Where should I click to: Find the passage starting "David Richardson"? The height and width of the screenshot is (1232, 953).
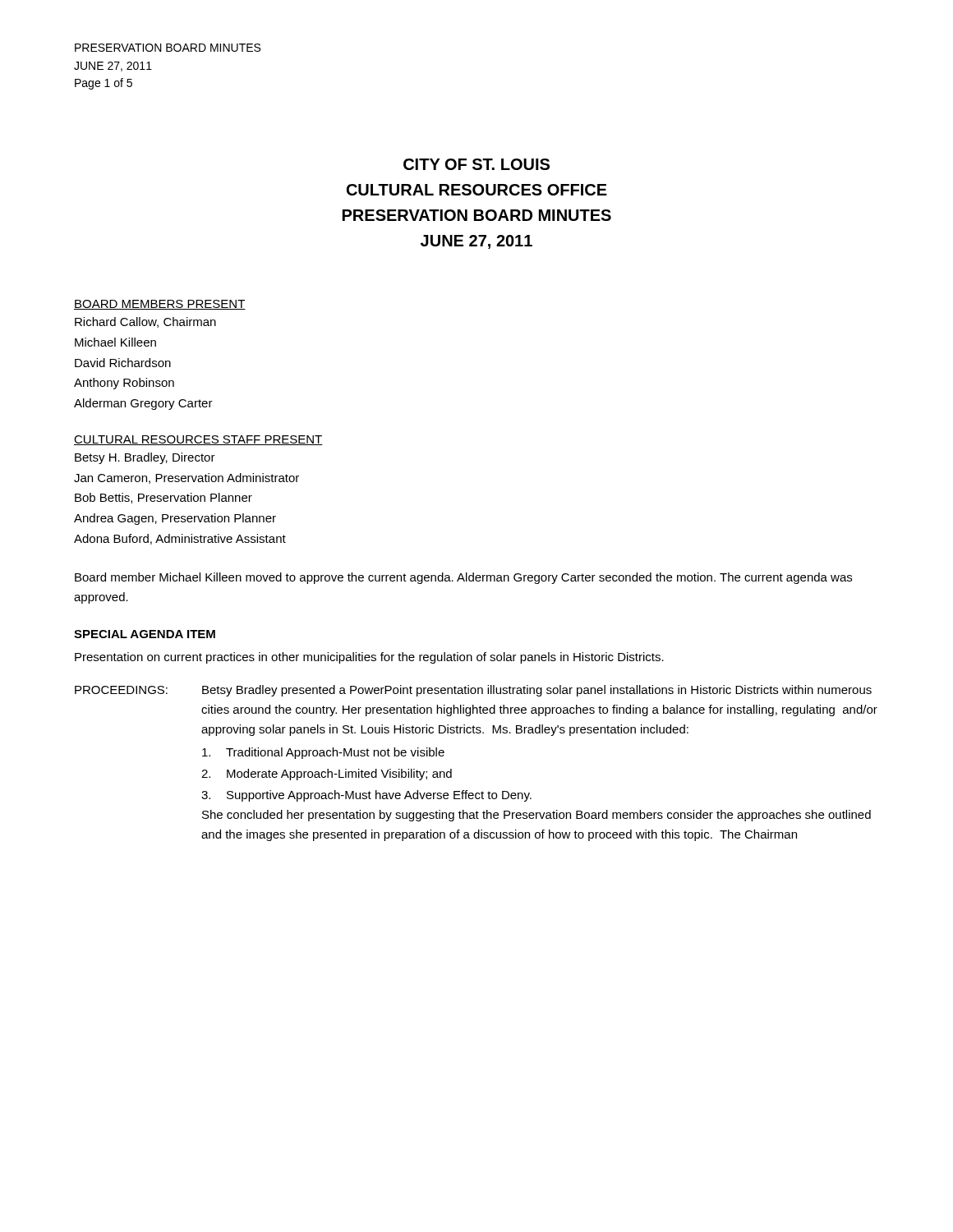123,362
